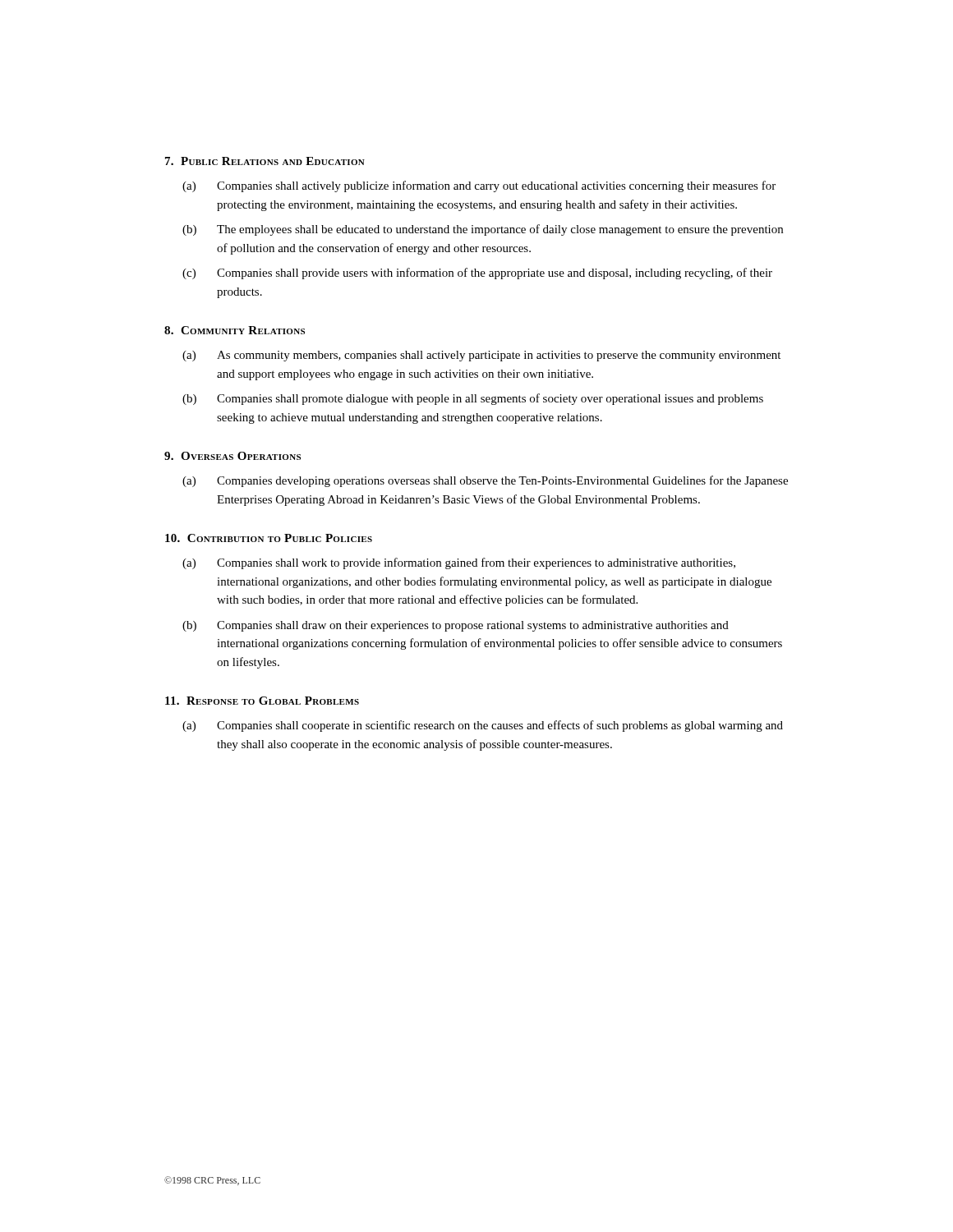The height and width of the screenshot is (1232, 953).
Task: Locate the text "11. Response to Global Problems"
Action: [x=262, y=701]
